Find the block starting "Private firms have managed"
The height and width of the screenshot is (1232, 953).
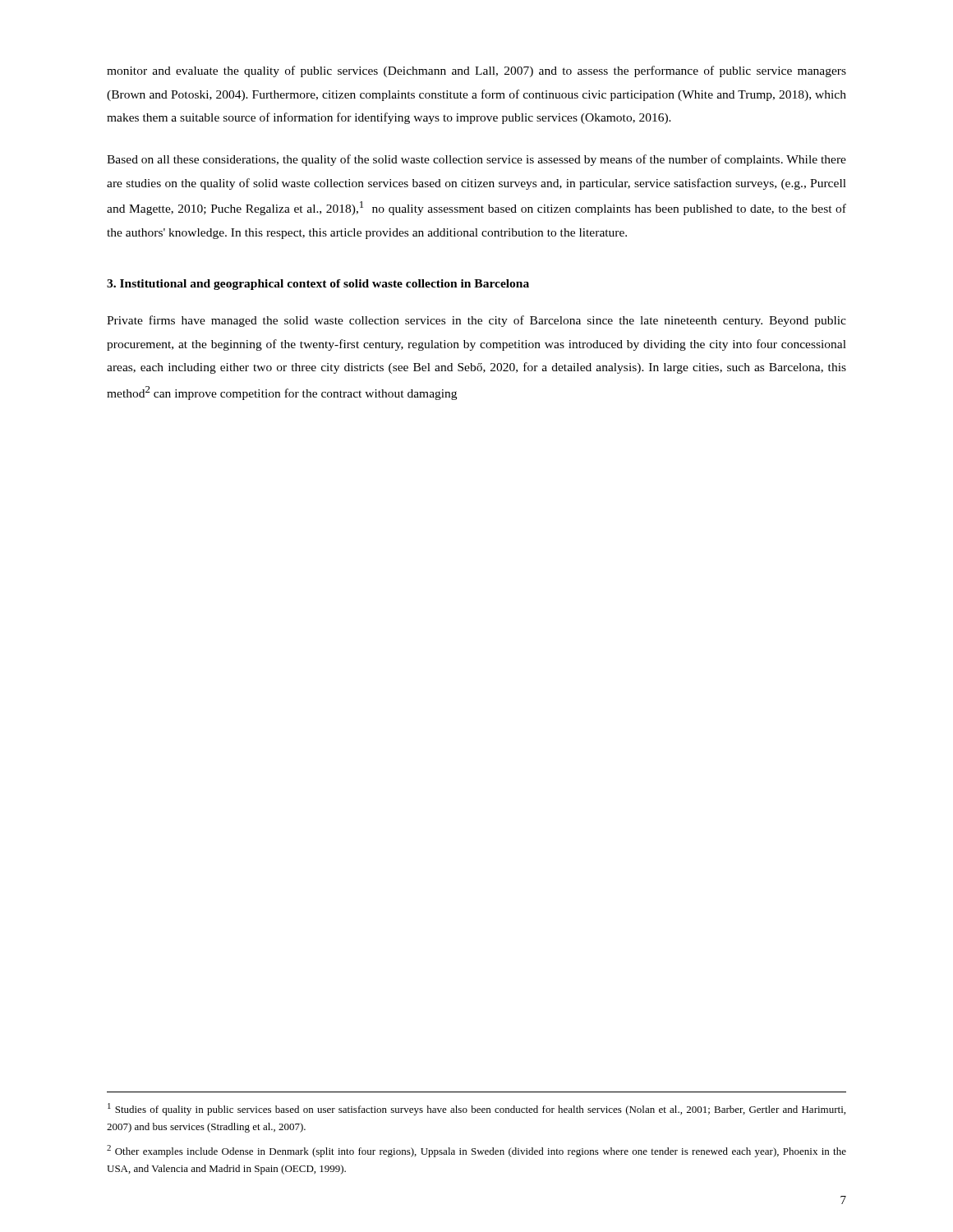(x=476, y=356)
